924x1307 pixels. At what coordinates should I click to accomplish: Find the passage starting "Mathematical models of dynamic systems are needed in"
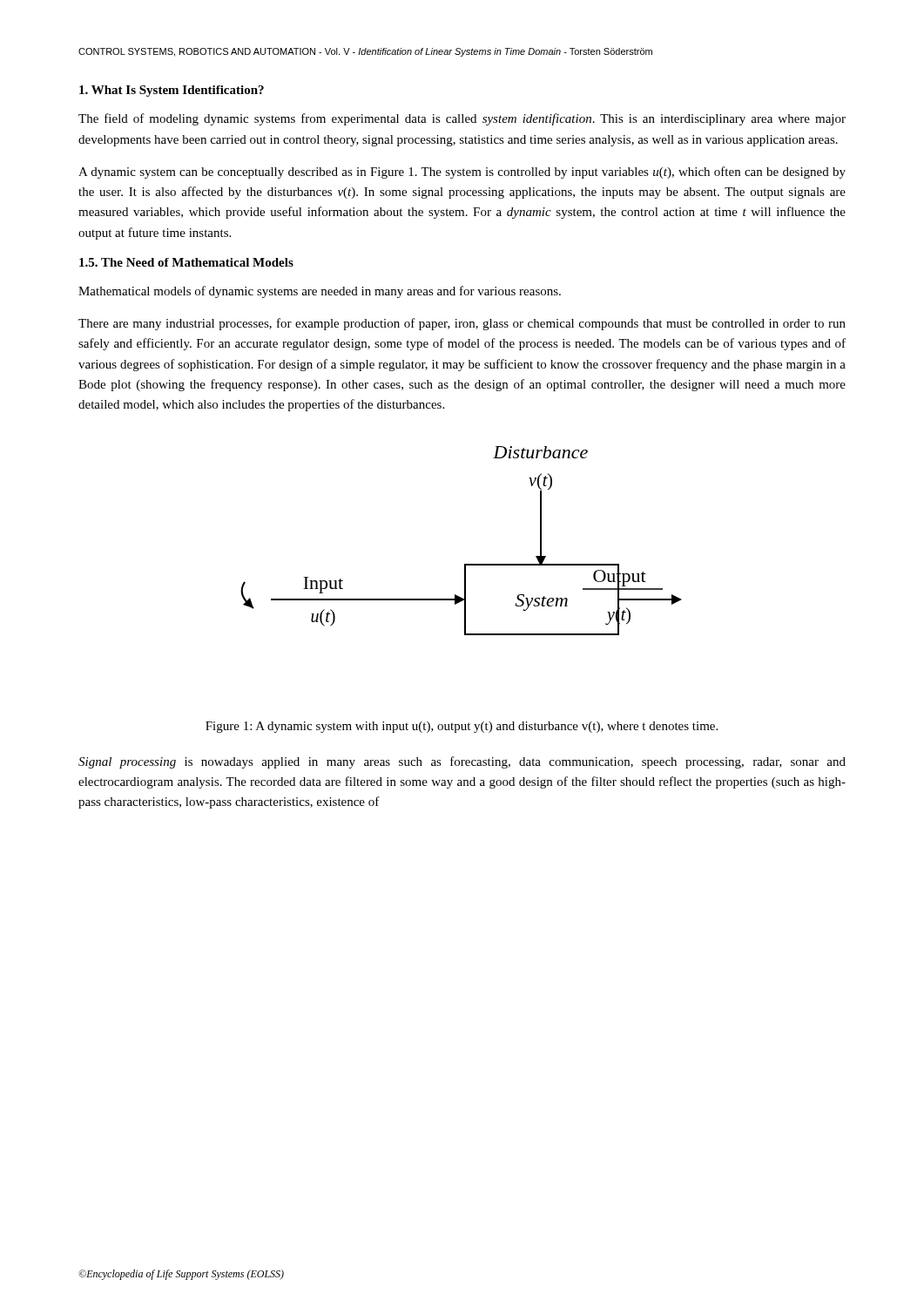(320, 291)
